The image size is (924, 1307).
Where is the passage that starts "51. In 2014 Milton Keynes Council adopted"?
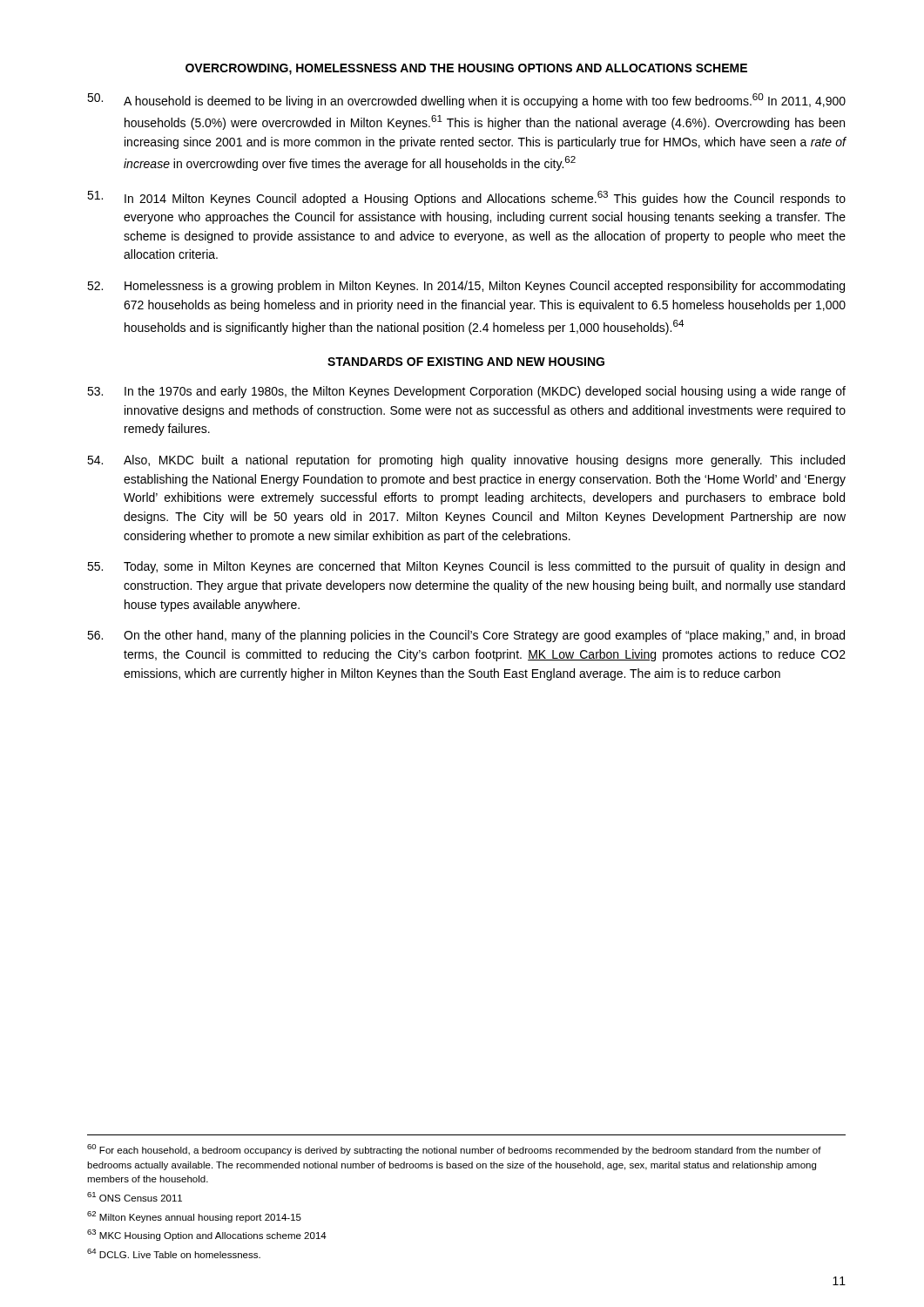(x=466, y=226)
